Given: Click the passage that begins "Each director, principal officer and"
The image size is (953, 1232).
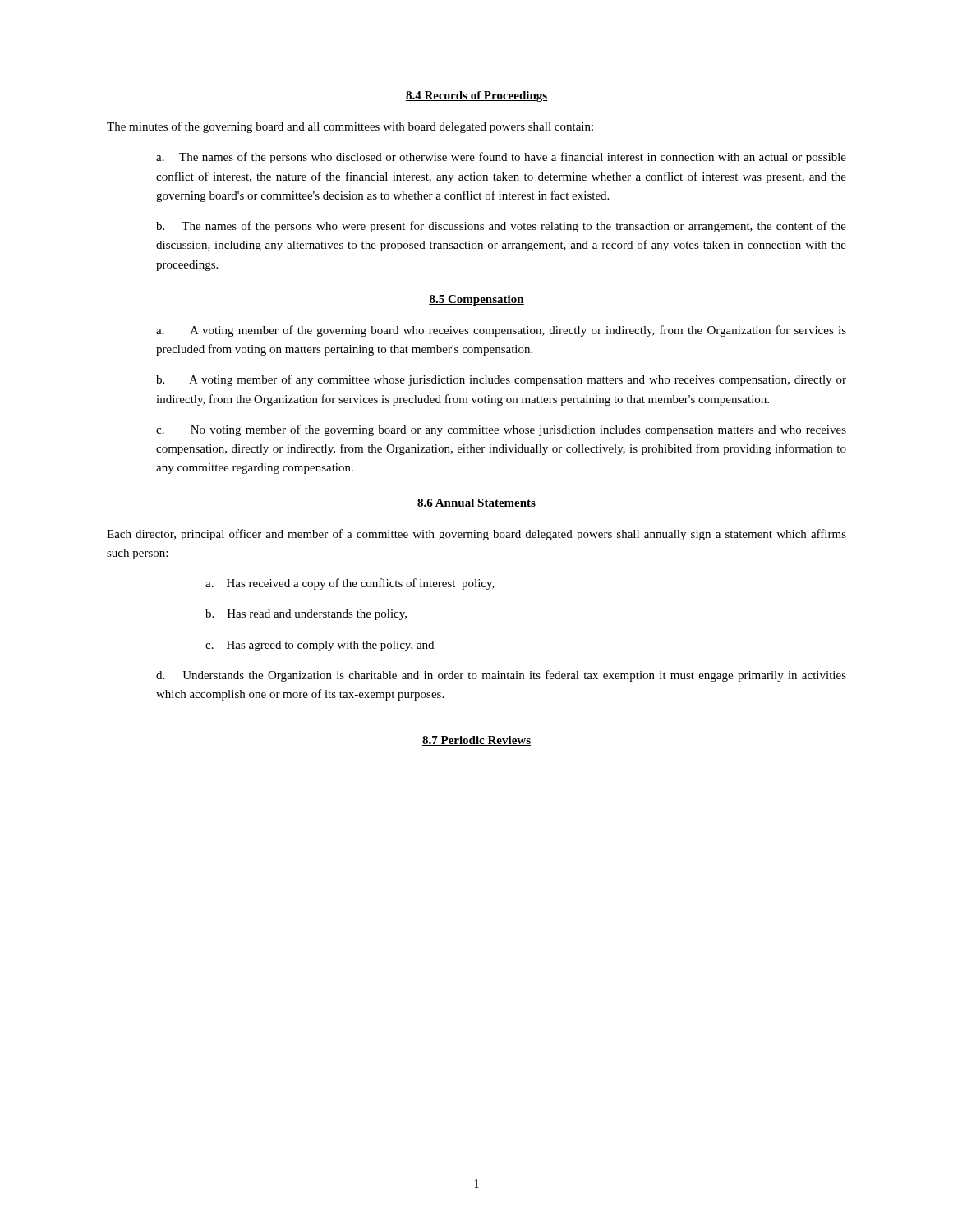Looking at the screenshot, I should [476, 543].
